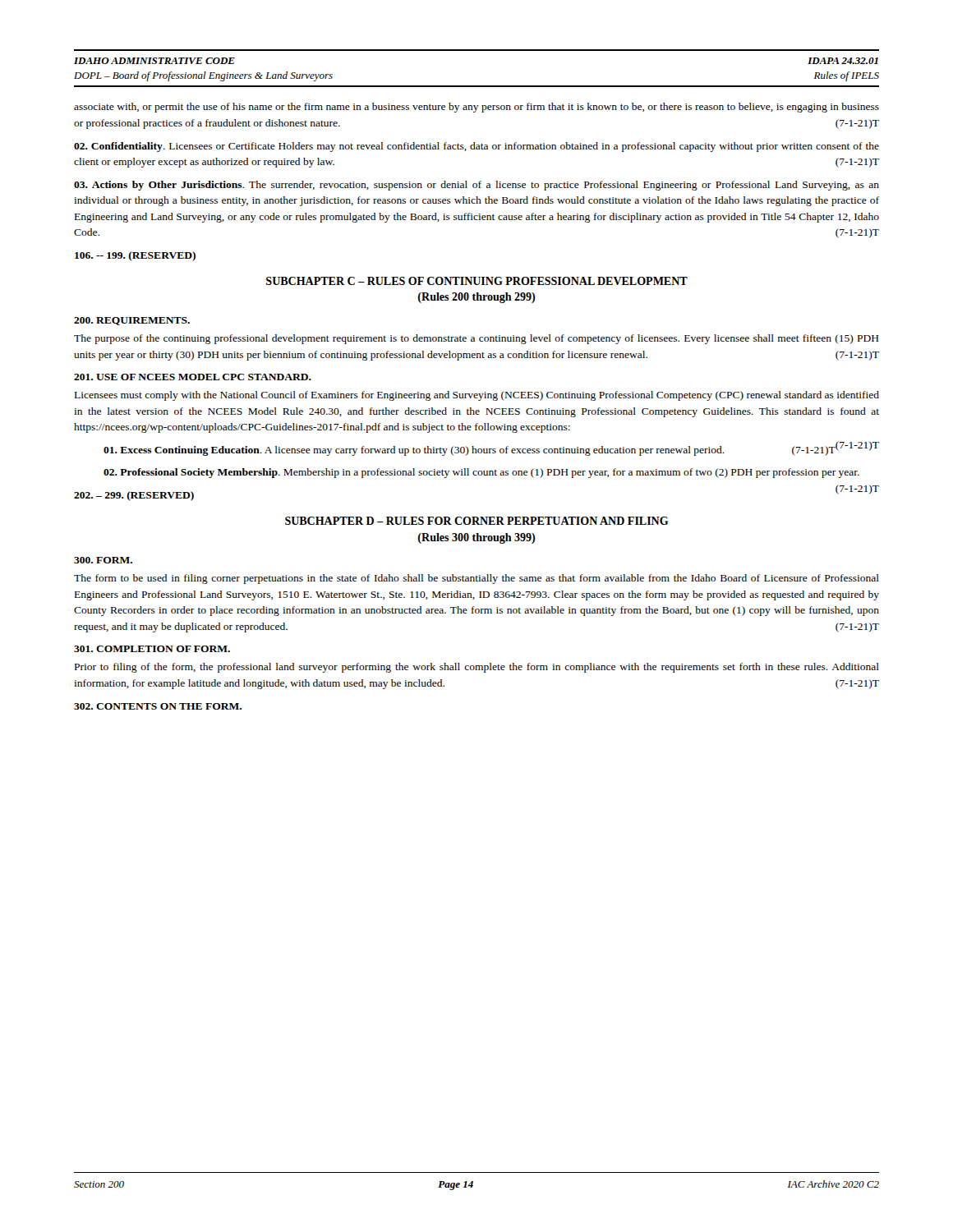Select the text block starting "Licensees must comply with the National Council of"
This screenshot has width=953, height=1232.
[476, 412]
